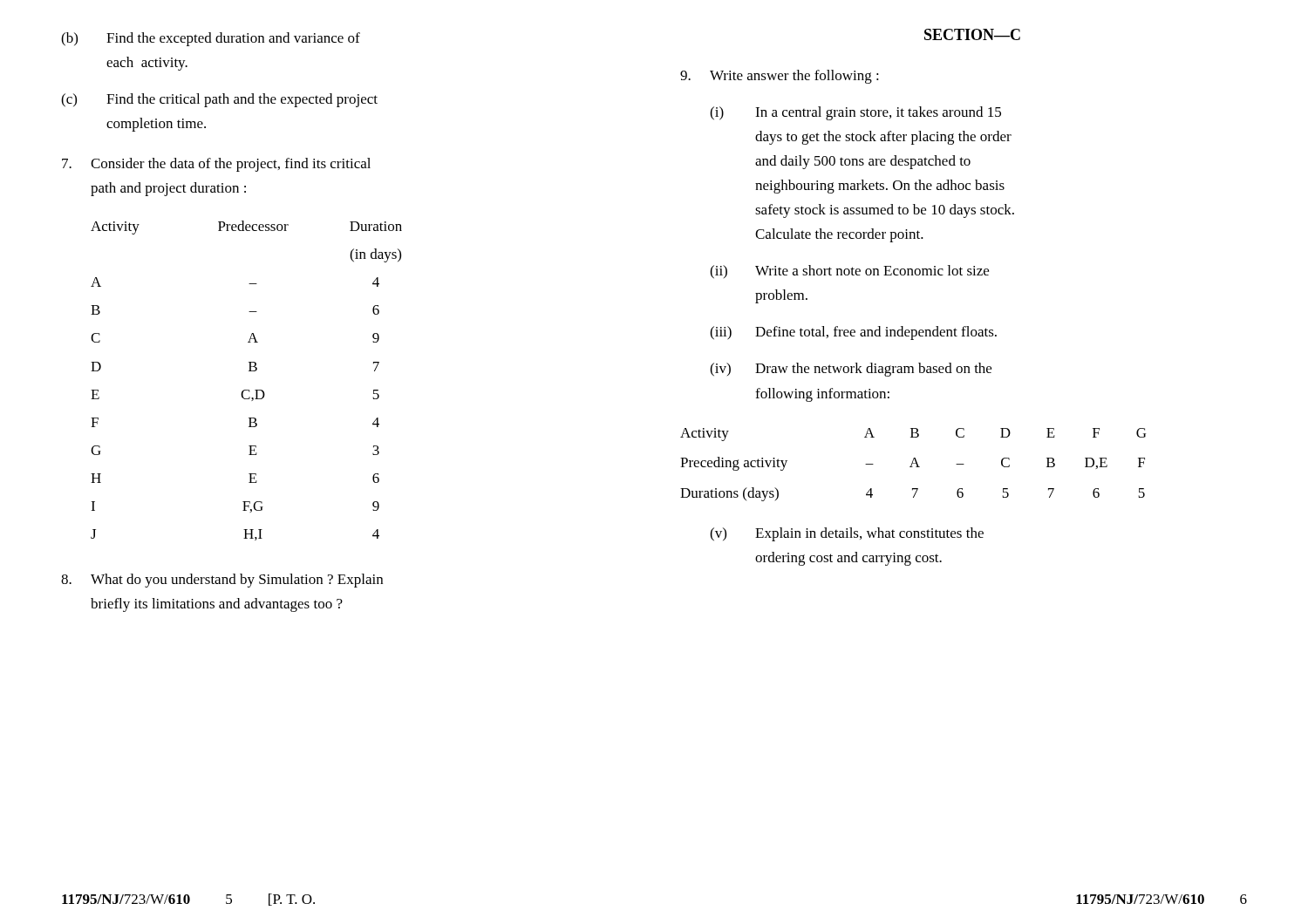Locate the table with the text "Durations (days)"
Viewport: 1308px width, 924px height.
click(x=972, y=464)
